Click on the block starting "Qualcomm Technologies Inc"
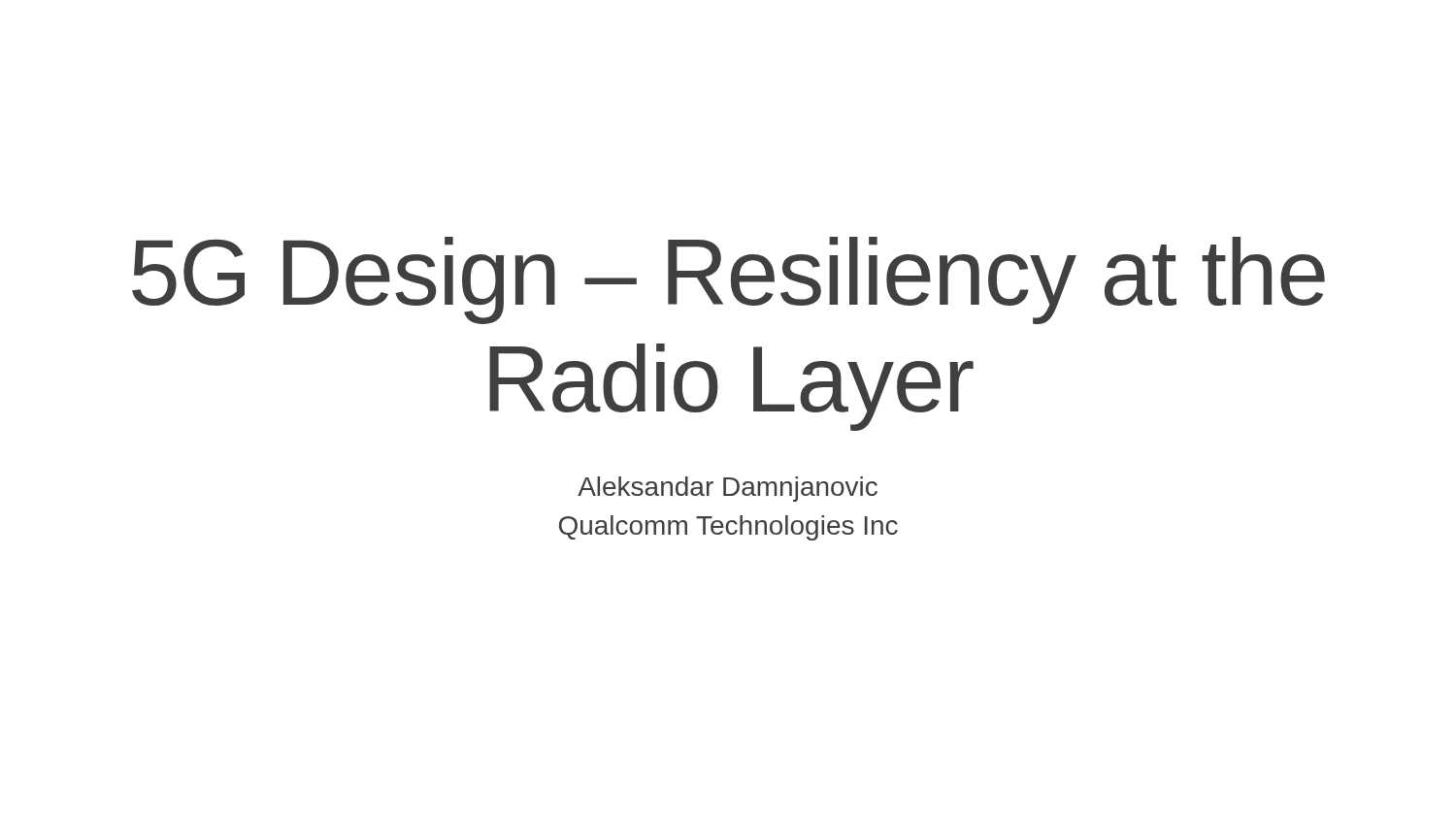The width and height of the screenshot is (1456, 819). (x=728, y=526)
